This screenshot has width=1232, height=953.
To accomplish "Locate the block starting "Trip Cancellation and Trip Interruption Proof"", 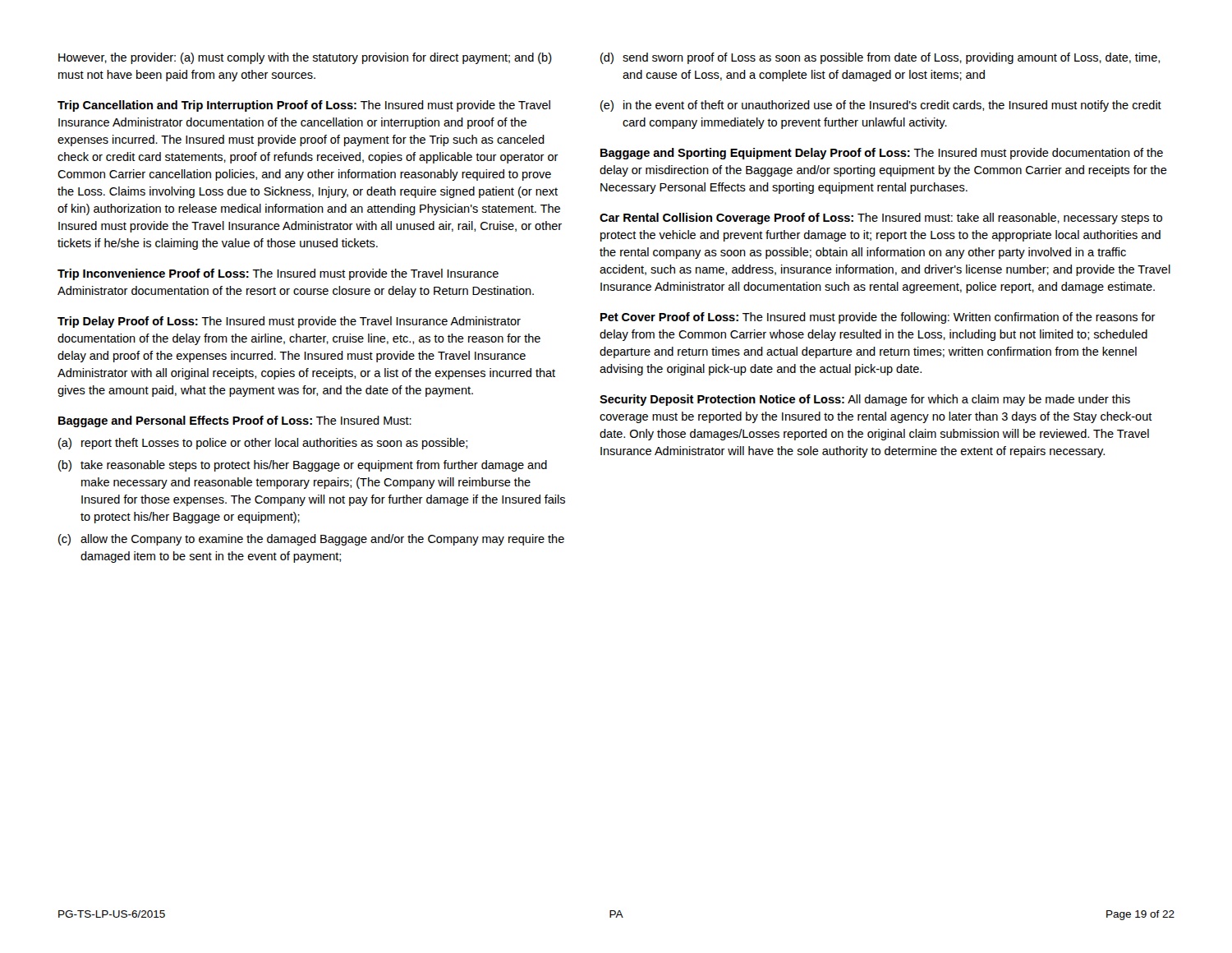I will tap(310, 174).
